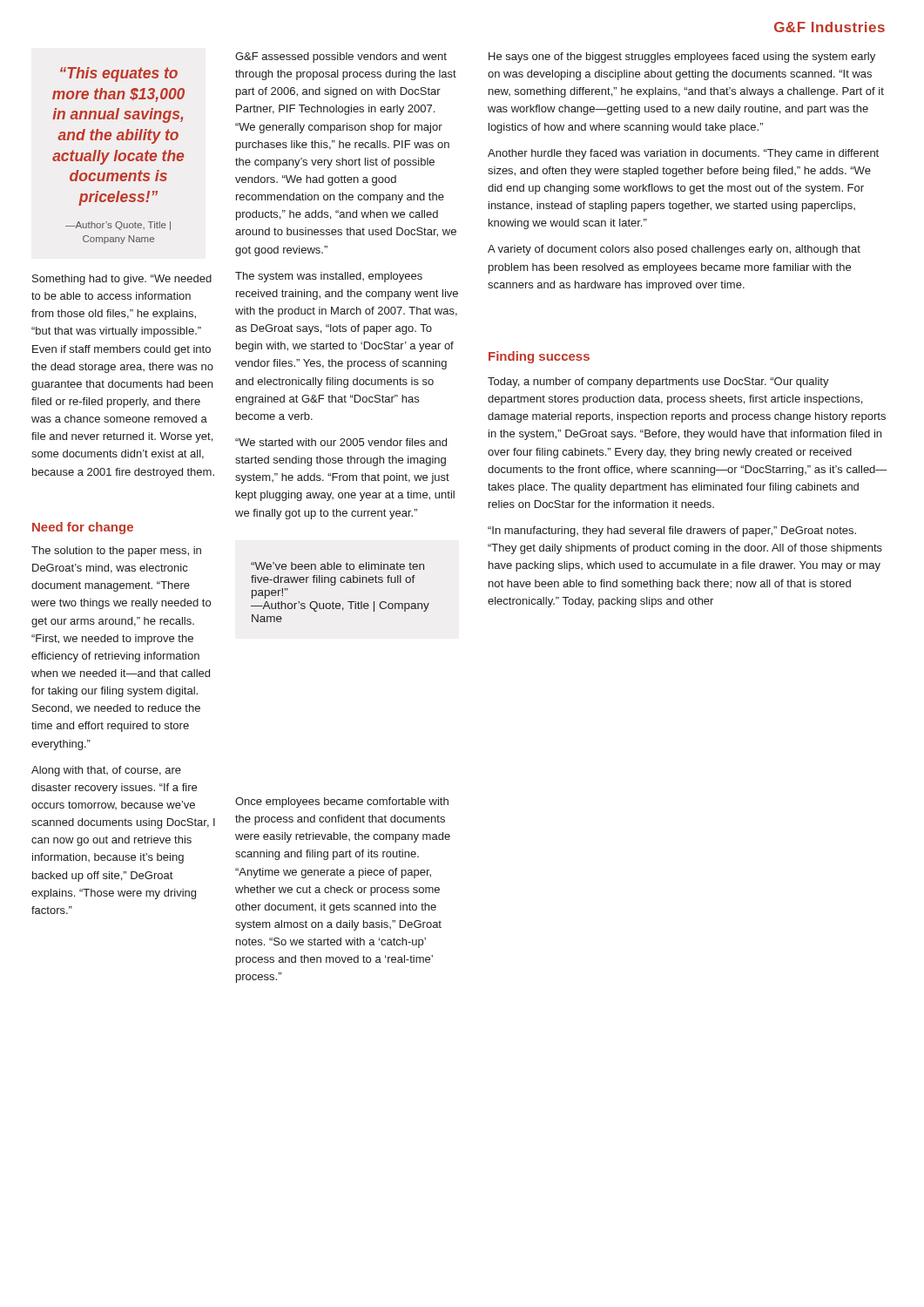
Task: Navigate to the text starting "“We’ve been able"
Action: [347, 592]
